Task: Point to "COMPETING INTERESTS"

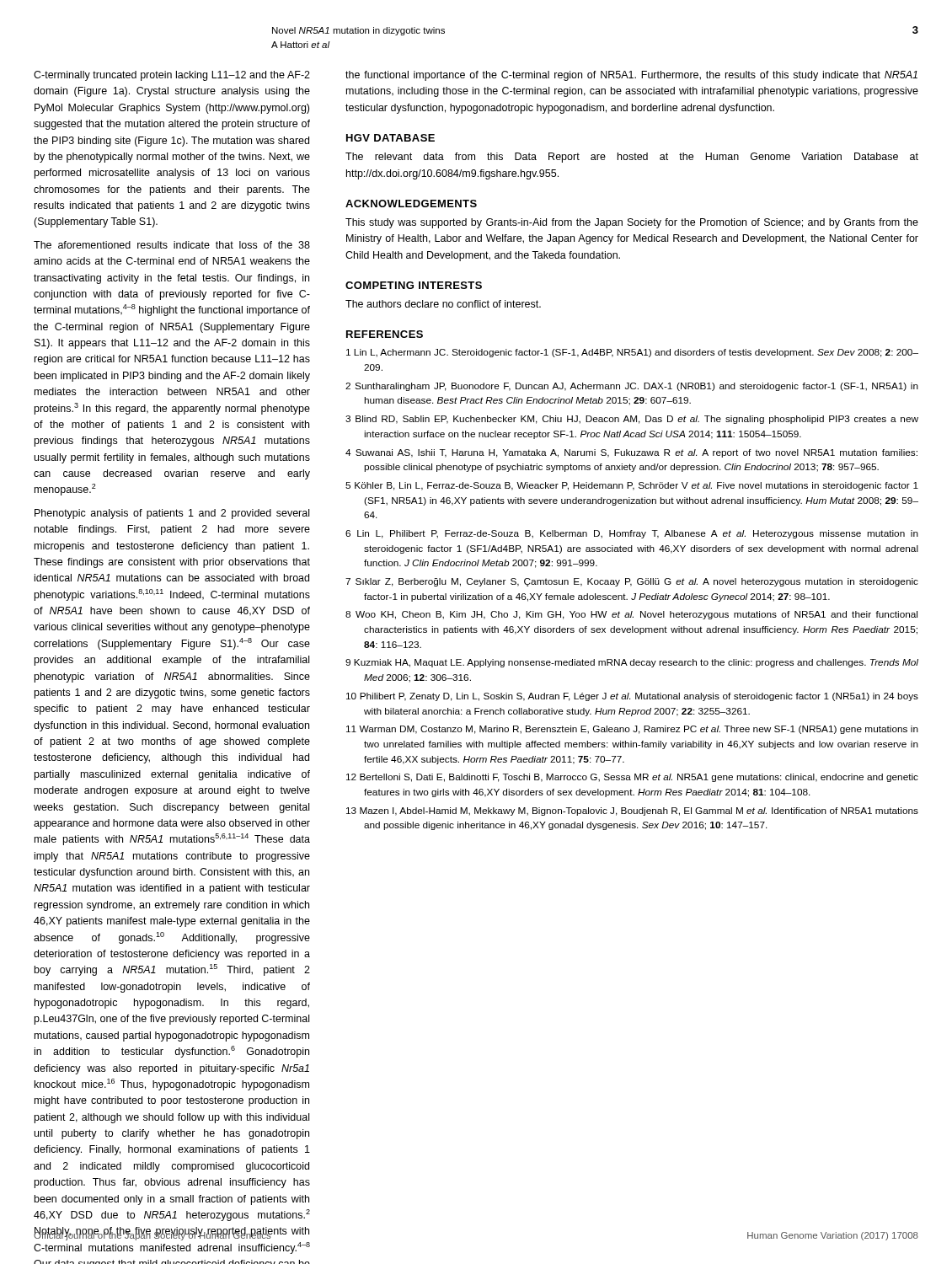Action: [414, 285]
